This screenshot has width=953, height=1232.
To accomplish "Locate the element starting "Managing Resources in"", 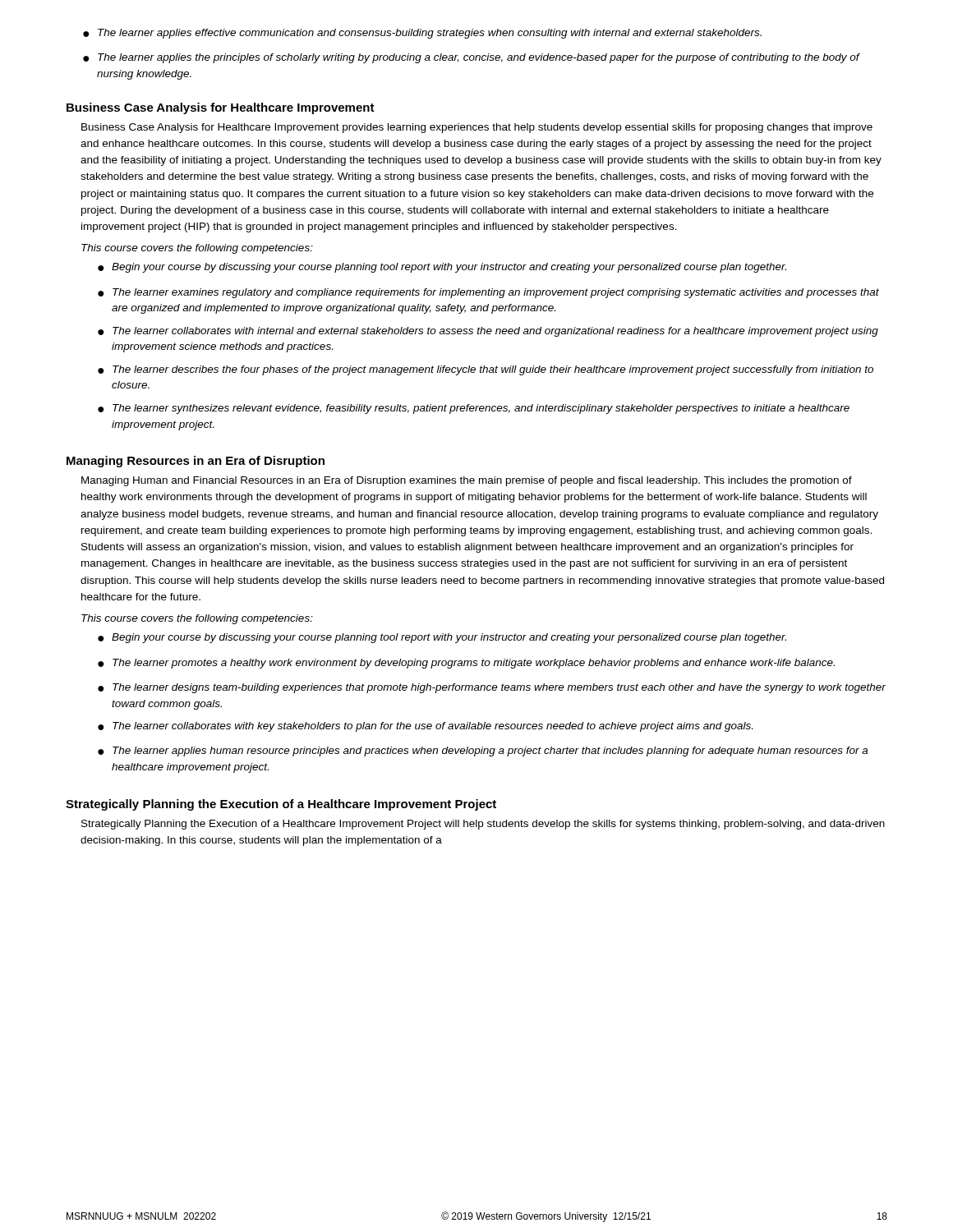I will [196, 460].
